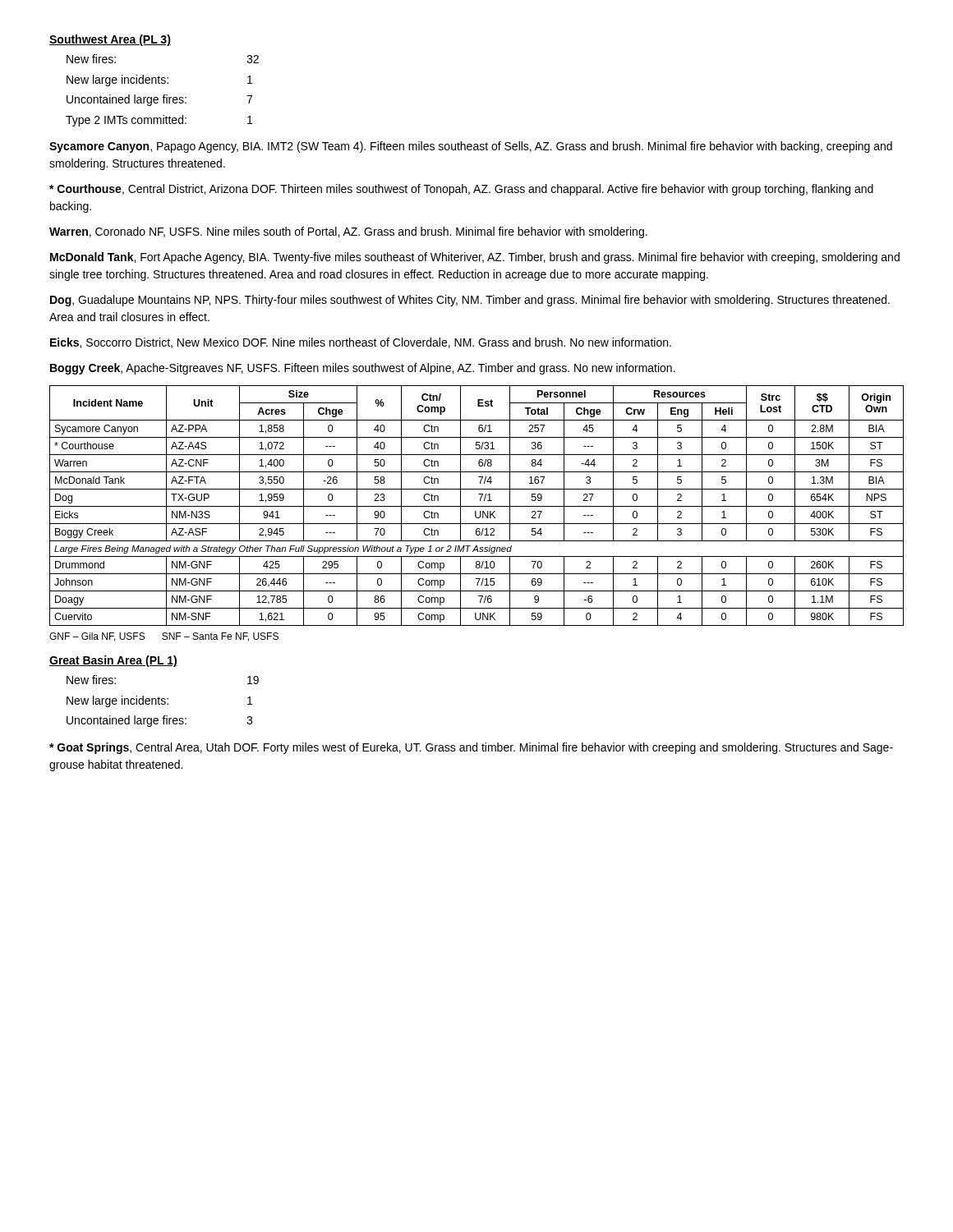
Task: Point to "New fires:19"
Action: click(94, 680)
